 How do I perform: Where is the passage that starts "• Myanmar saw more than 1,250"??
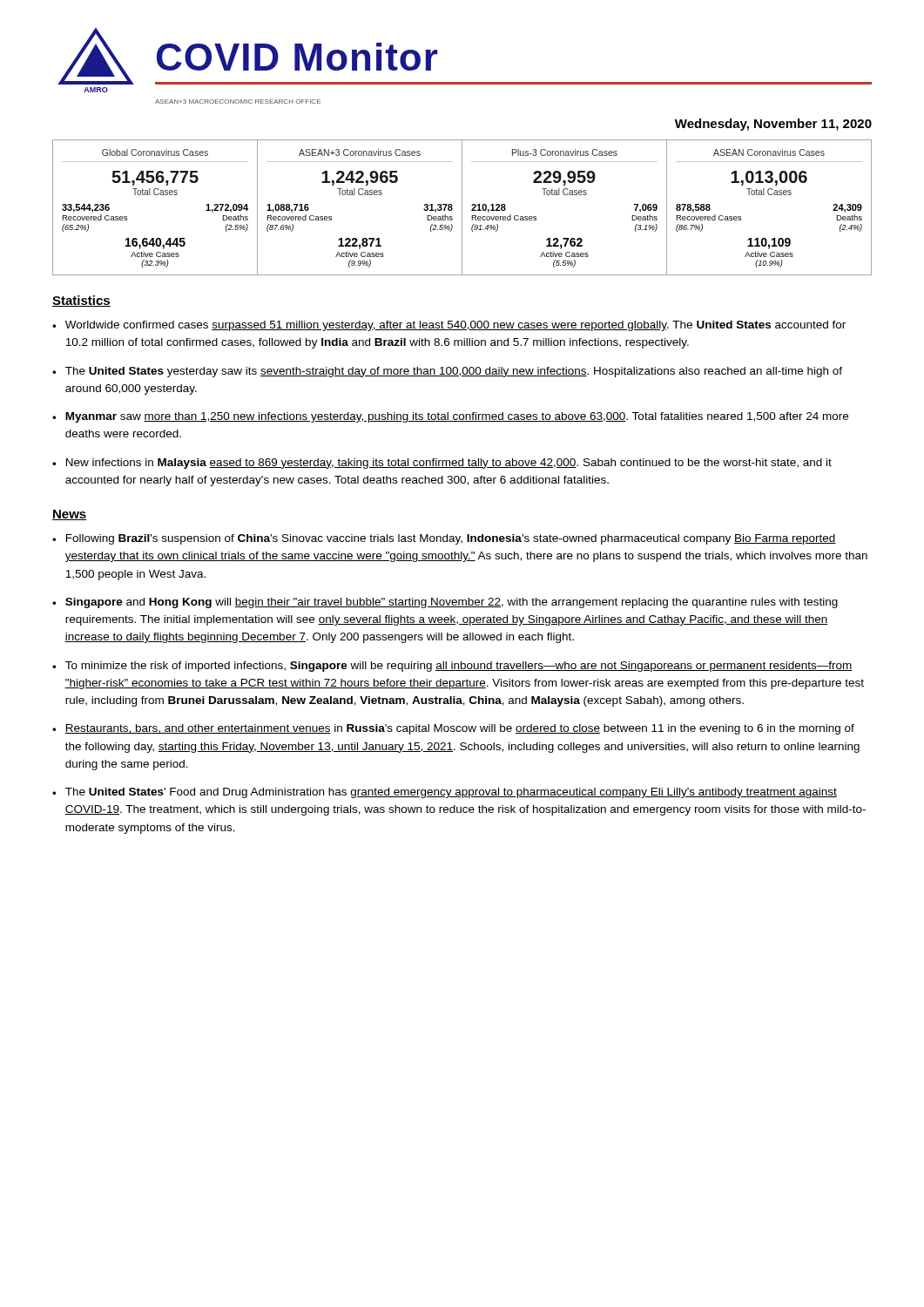462,425
